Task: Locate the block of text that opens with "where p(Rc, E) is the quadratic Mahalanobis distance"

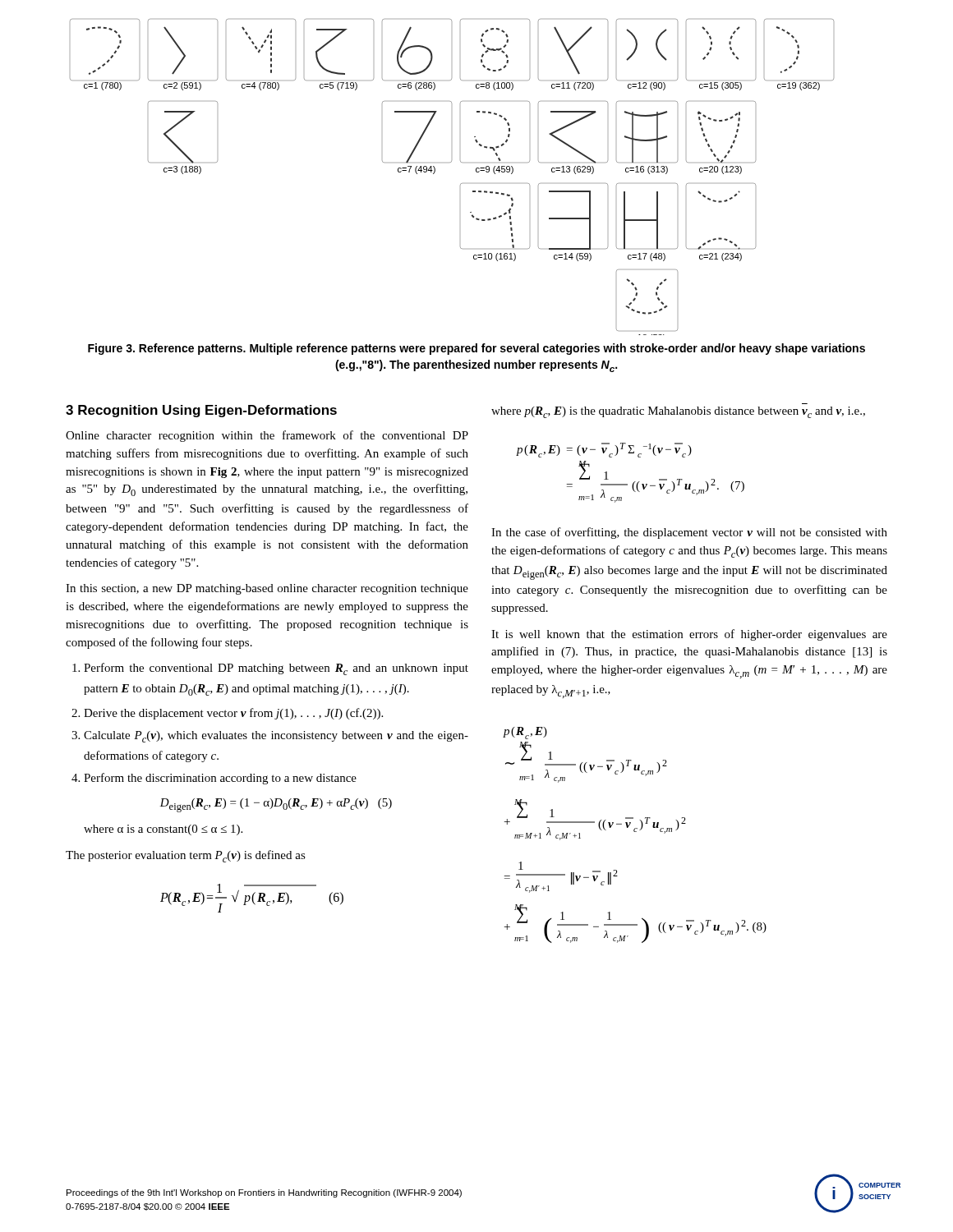Action: (x=689, y=412)
